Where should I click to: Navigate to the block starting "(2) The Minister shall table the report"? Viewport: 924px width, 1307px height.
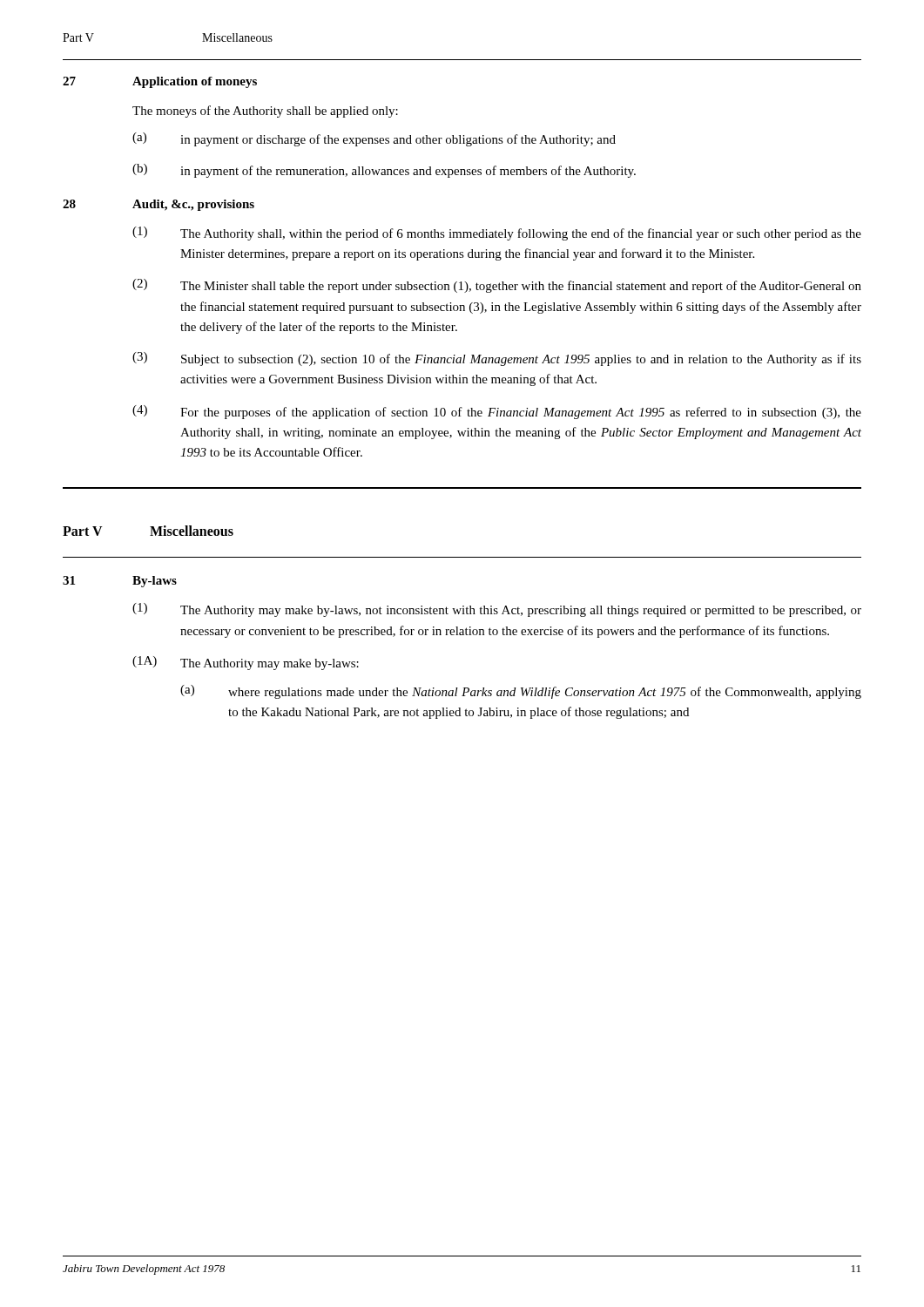(497, 307)
